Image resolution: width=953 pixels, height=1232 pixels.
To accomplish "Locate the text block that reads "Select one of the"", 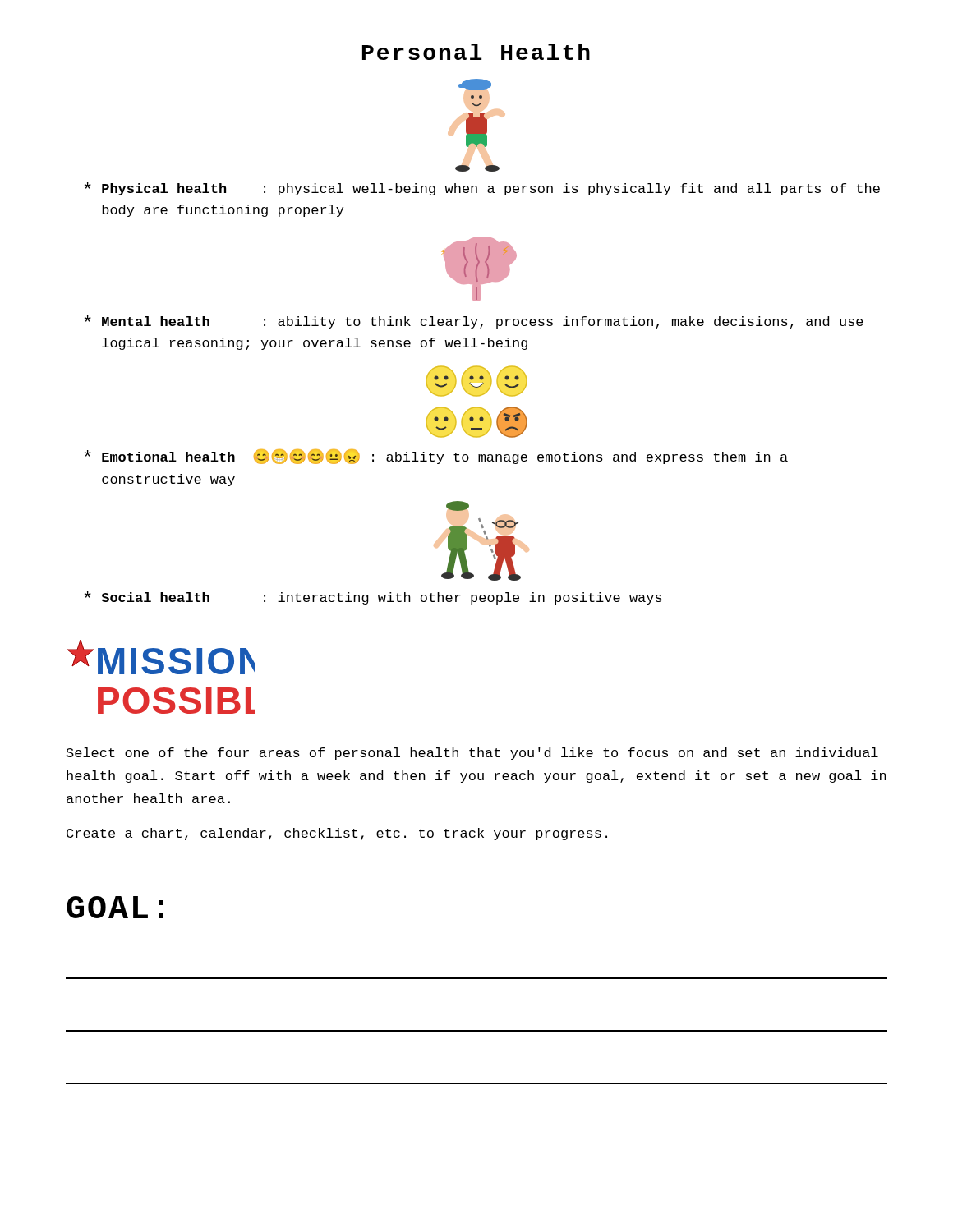I will [476, 776].
